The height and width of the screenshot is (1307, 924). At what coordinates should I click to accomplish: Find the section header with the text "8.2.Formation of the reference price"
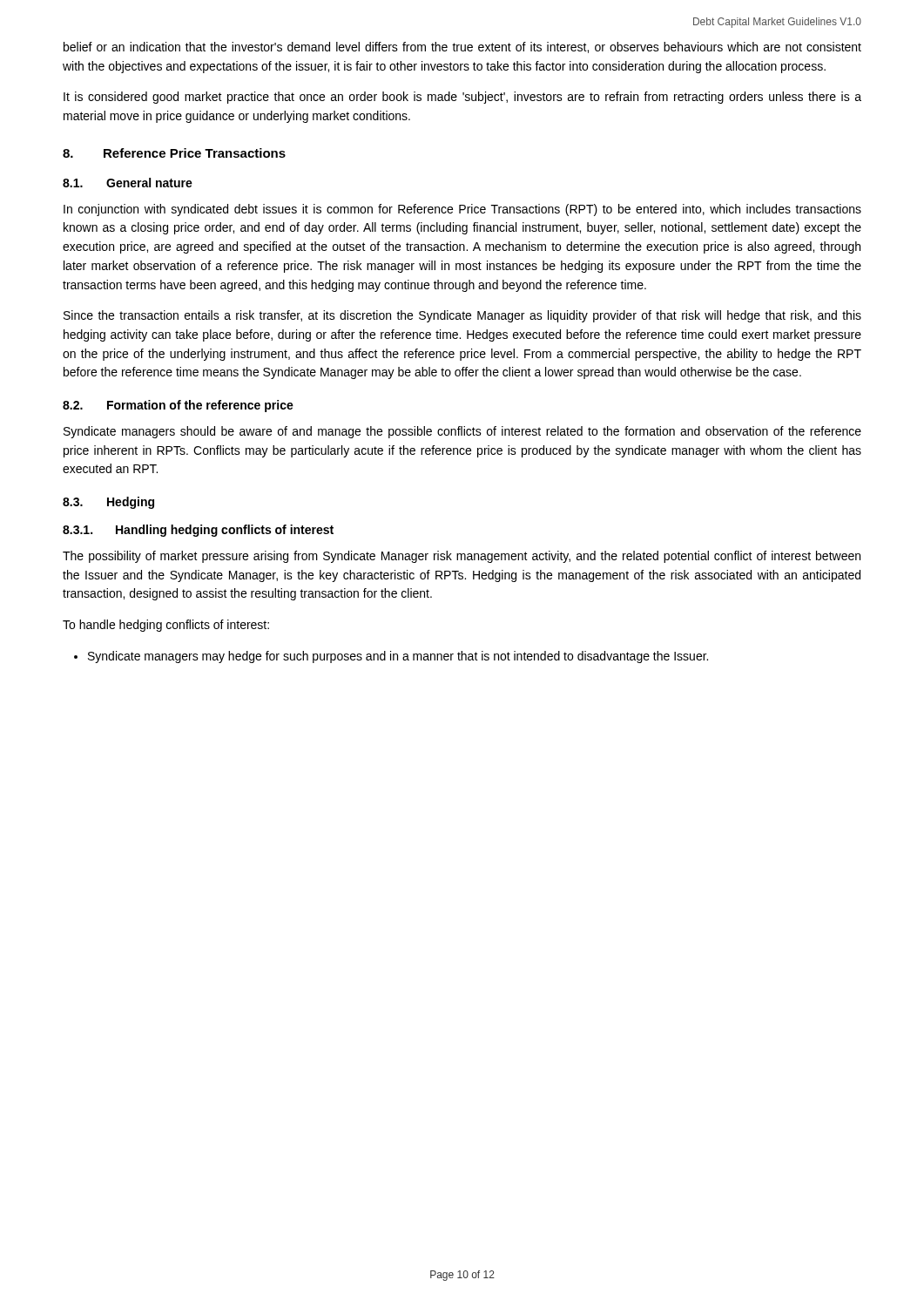click(x=178, y=406)
